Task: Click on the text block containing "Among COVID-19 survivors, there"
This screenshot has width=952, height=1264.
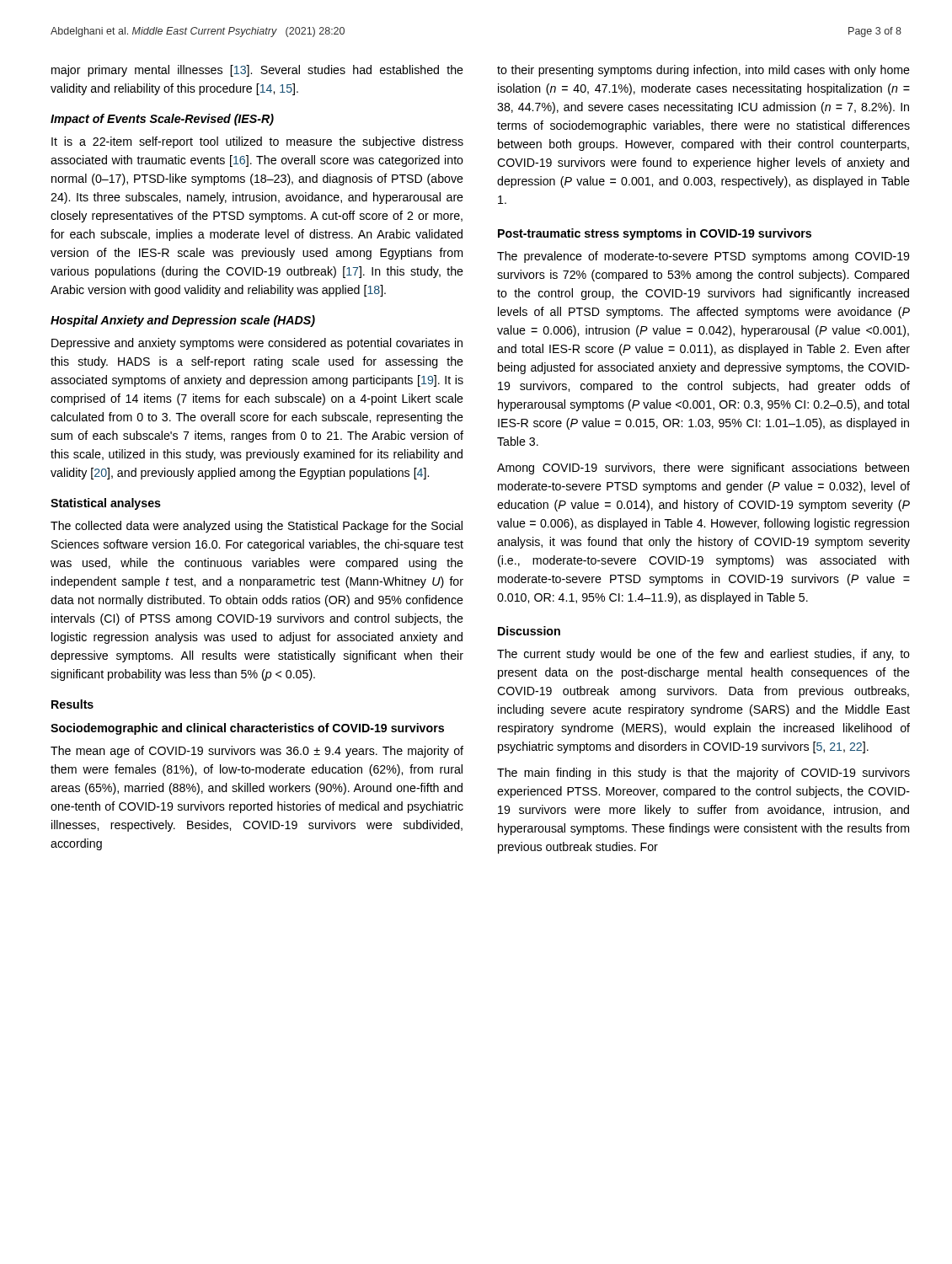Action: point(703,533)
